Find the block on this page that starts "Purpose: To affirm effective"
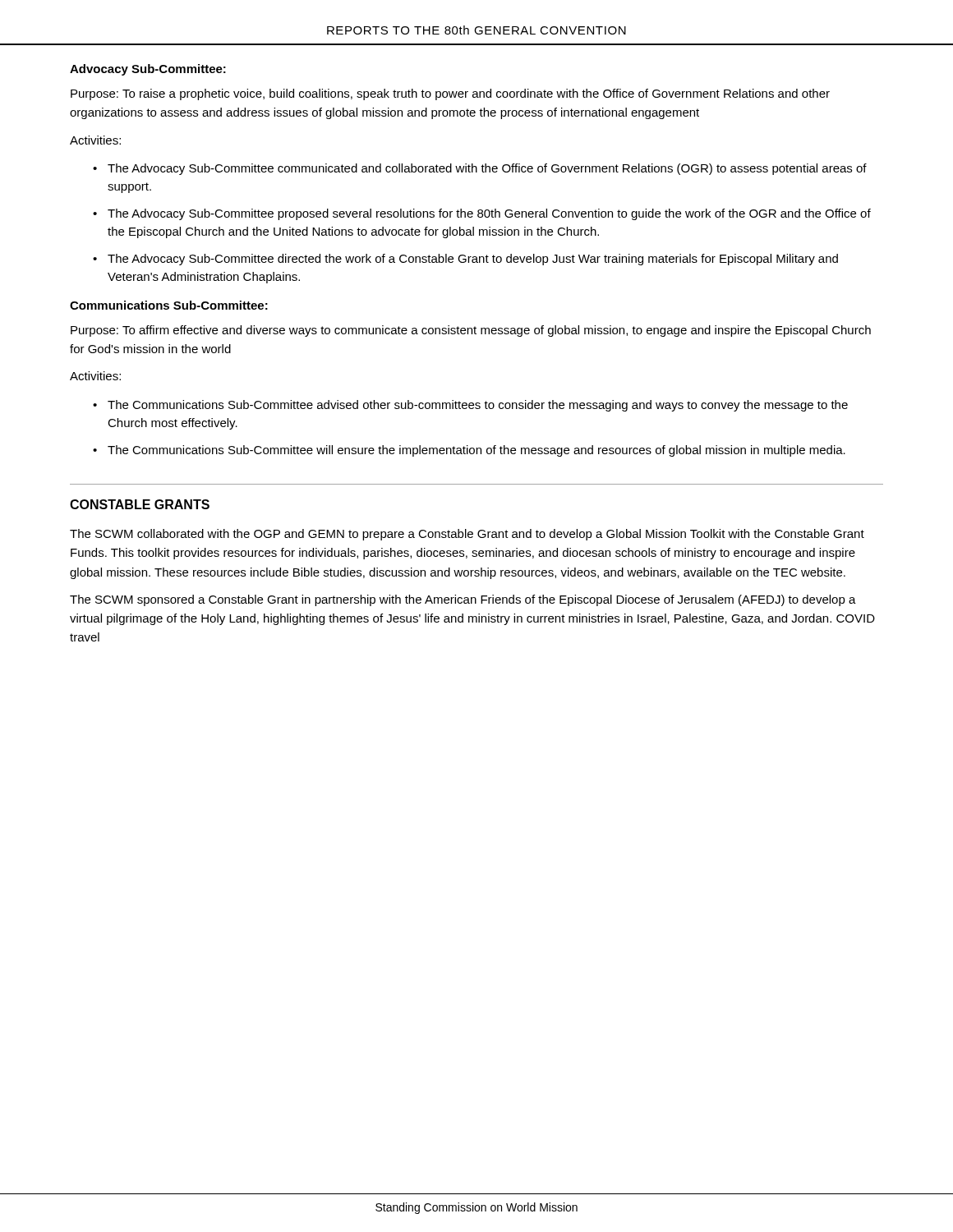 pyautogui.click(x=471, y=339)
